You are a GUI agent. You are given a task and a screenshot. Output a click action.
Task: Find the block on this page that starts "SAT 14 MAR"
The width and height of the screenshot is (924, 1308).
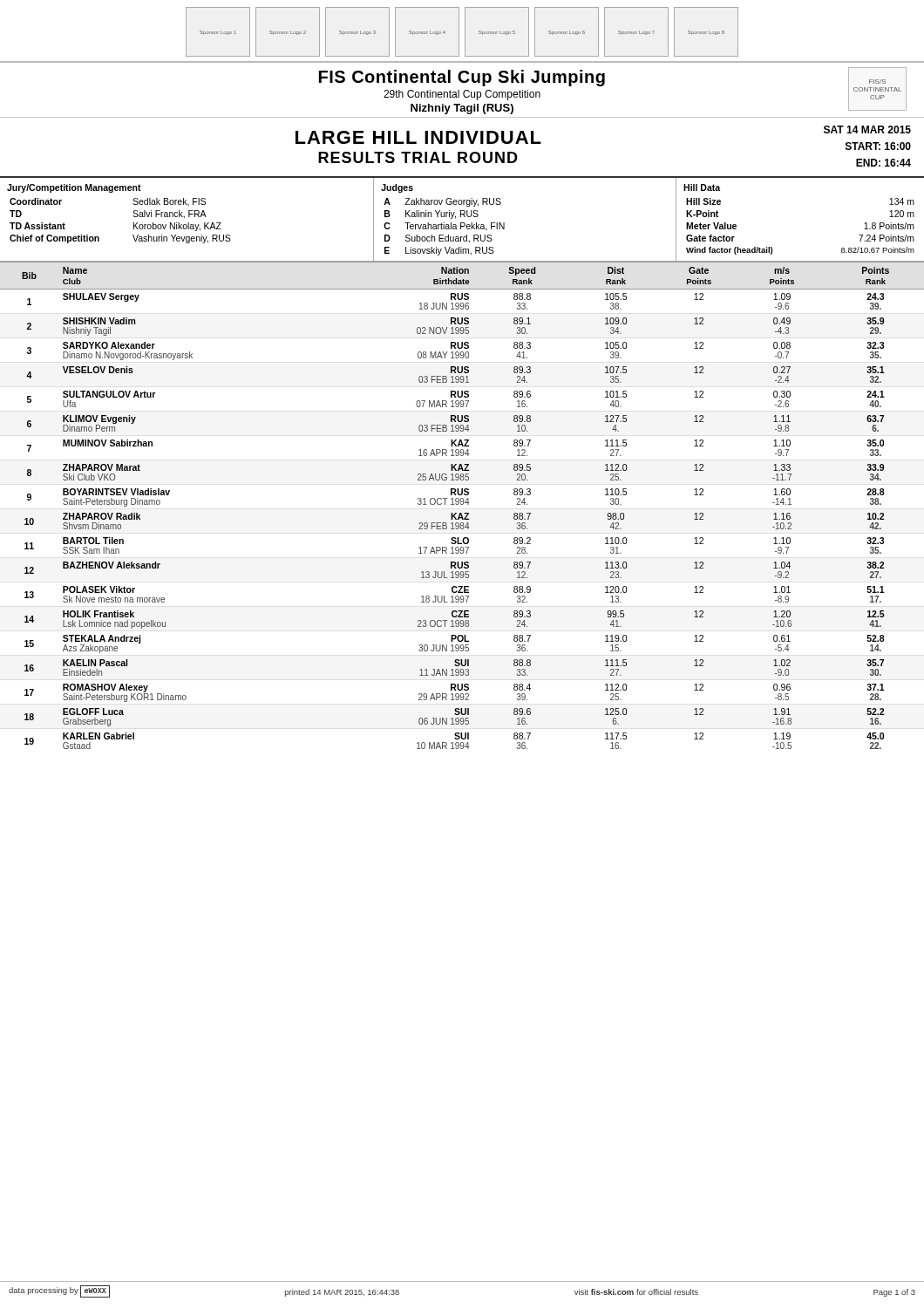(x=867, y=147)
